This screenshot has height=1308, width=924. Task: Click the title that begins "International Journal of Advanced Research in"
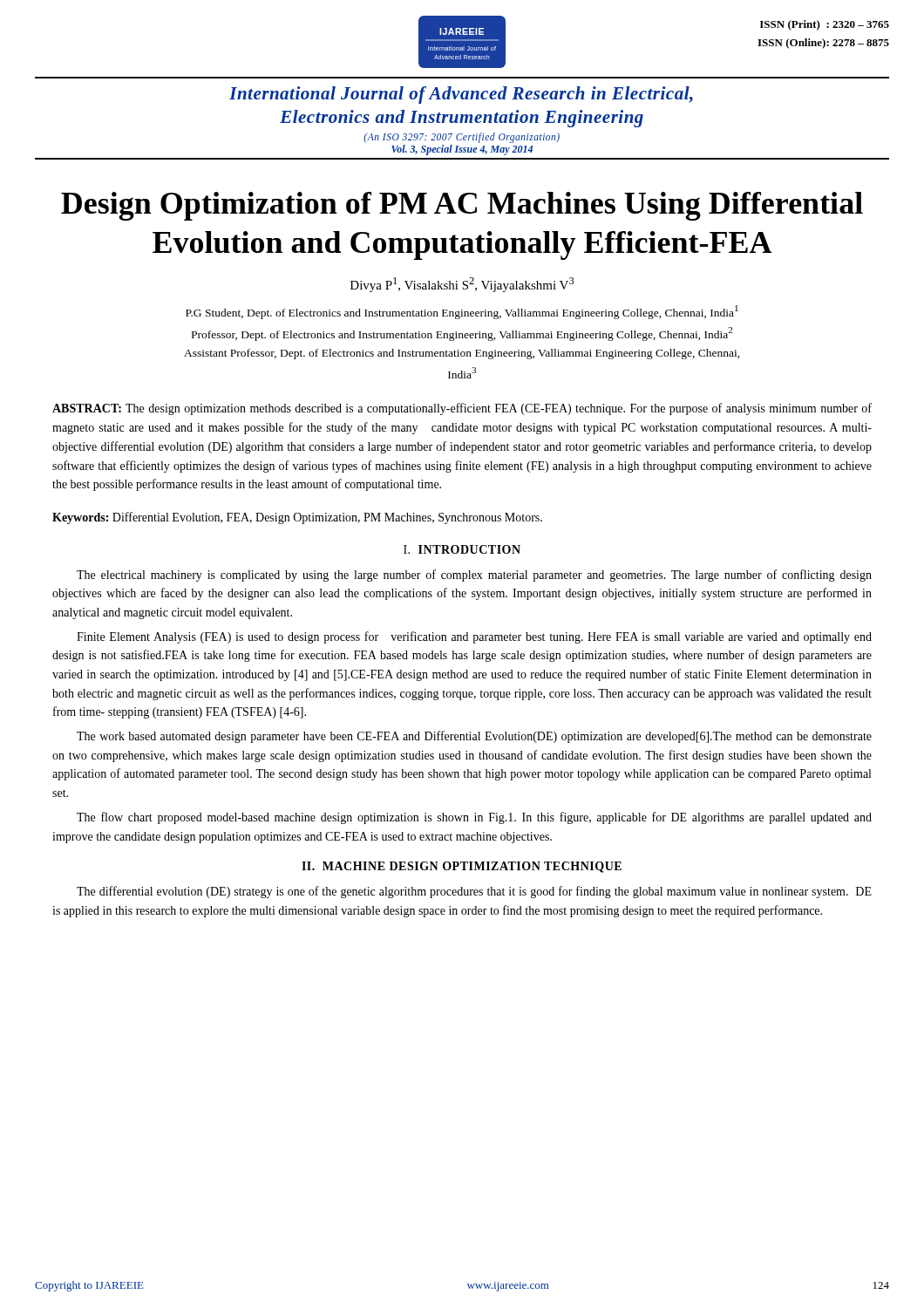coord(462,119)
